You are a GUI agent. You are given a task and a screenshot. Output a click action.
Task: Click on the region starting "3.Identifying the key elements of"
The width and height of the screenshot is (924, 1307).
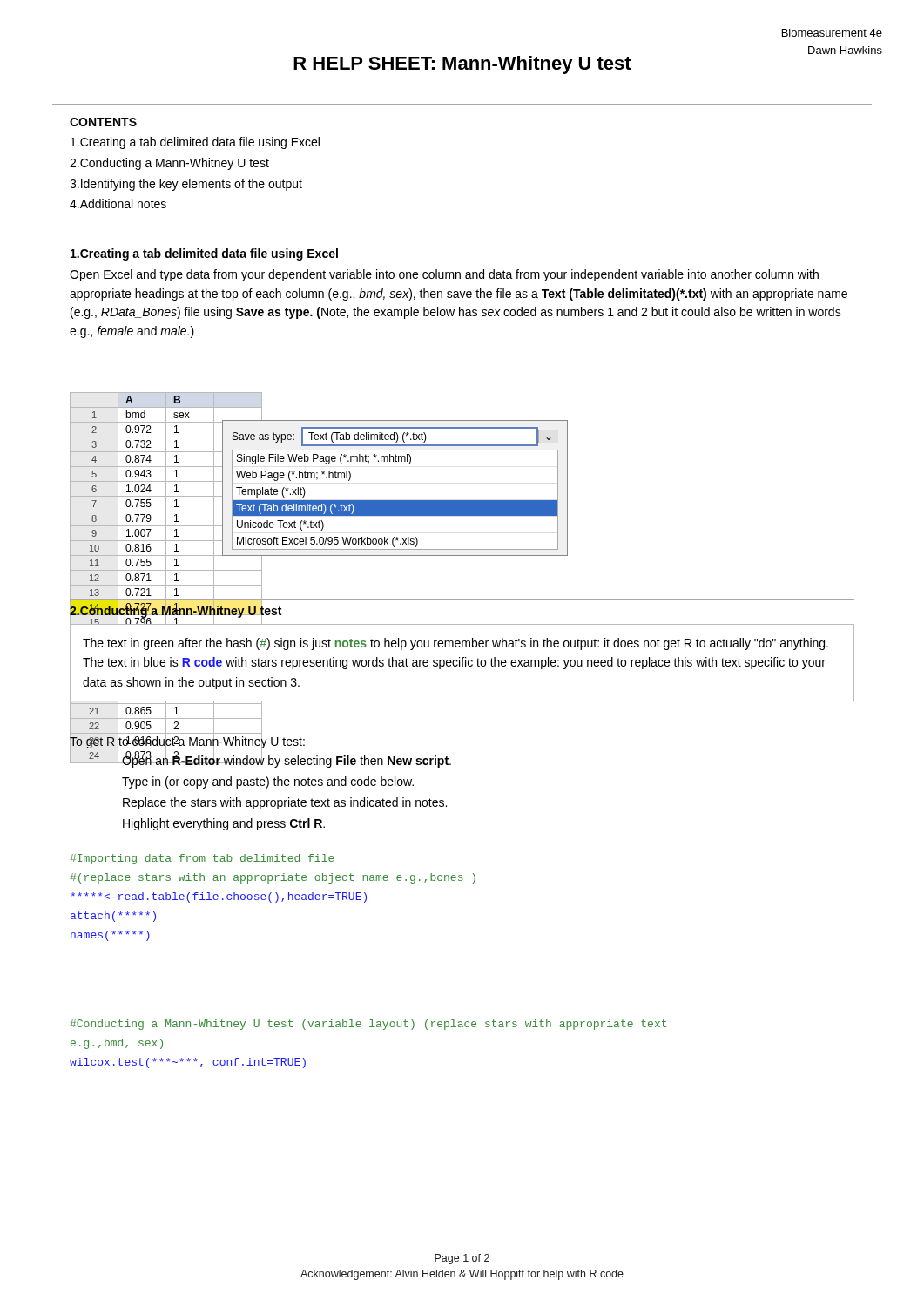pos(186,184)
